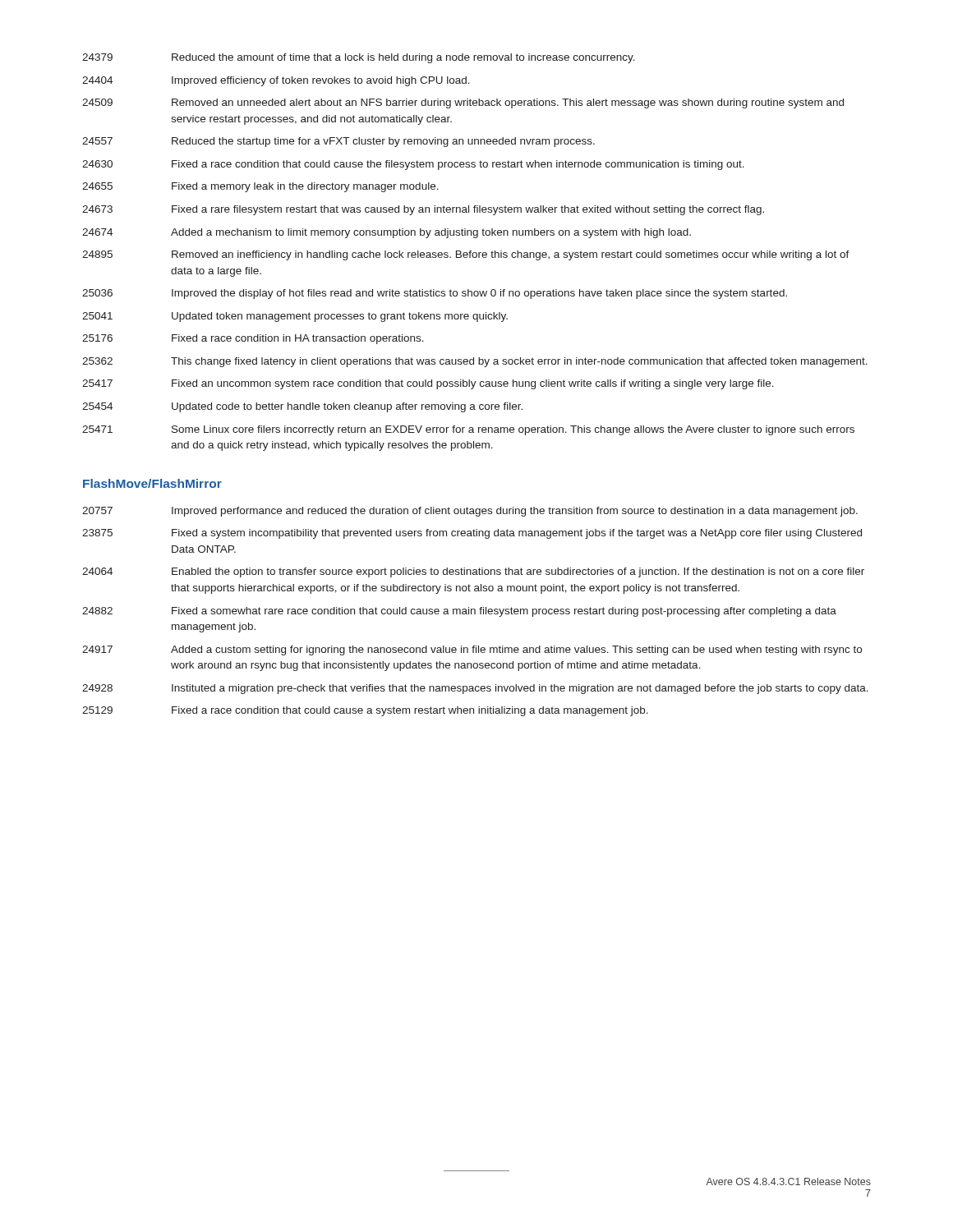Find the element starting "20757 Improved performance"
The height and width of the screenshot is (1232, 953).
pos(476,510)
